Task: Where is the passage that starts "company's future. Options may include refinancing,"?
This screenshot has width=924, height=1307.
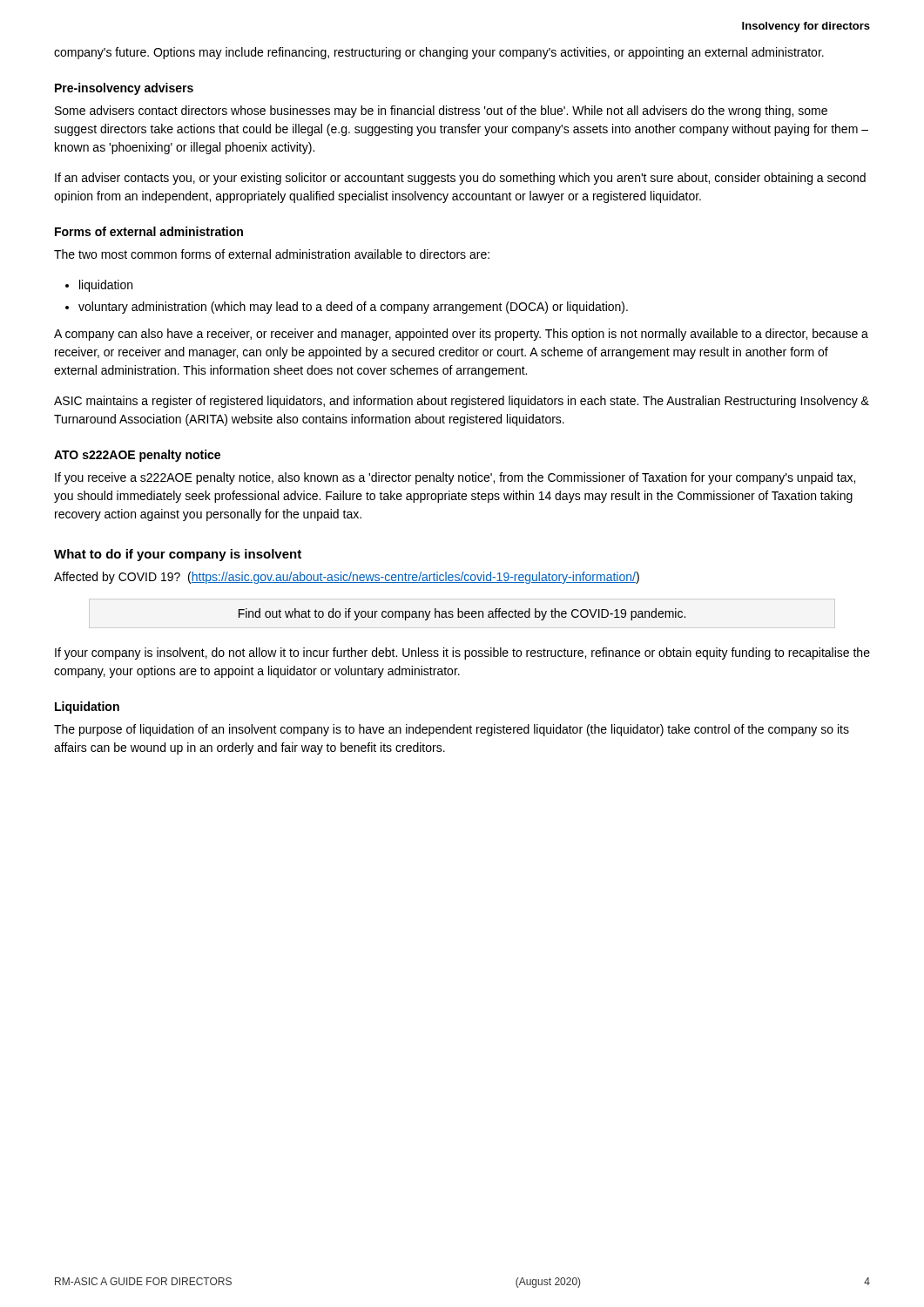Action: coord(439,52)
